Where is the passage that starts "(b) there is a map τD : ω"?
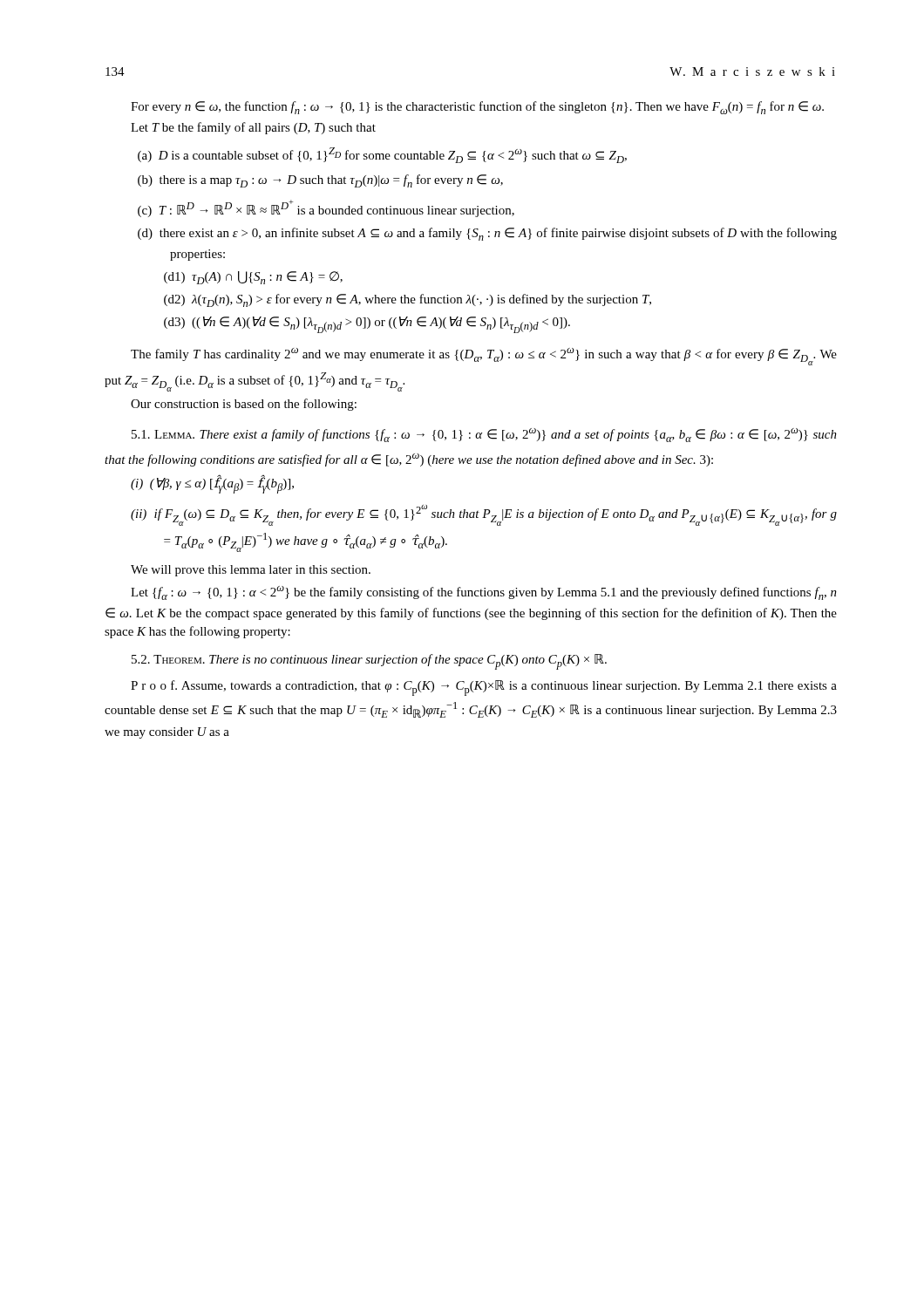 (x=487, y=181)
